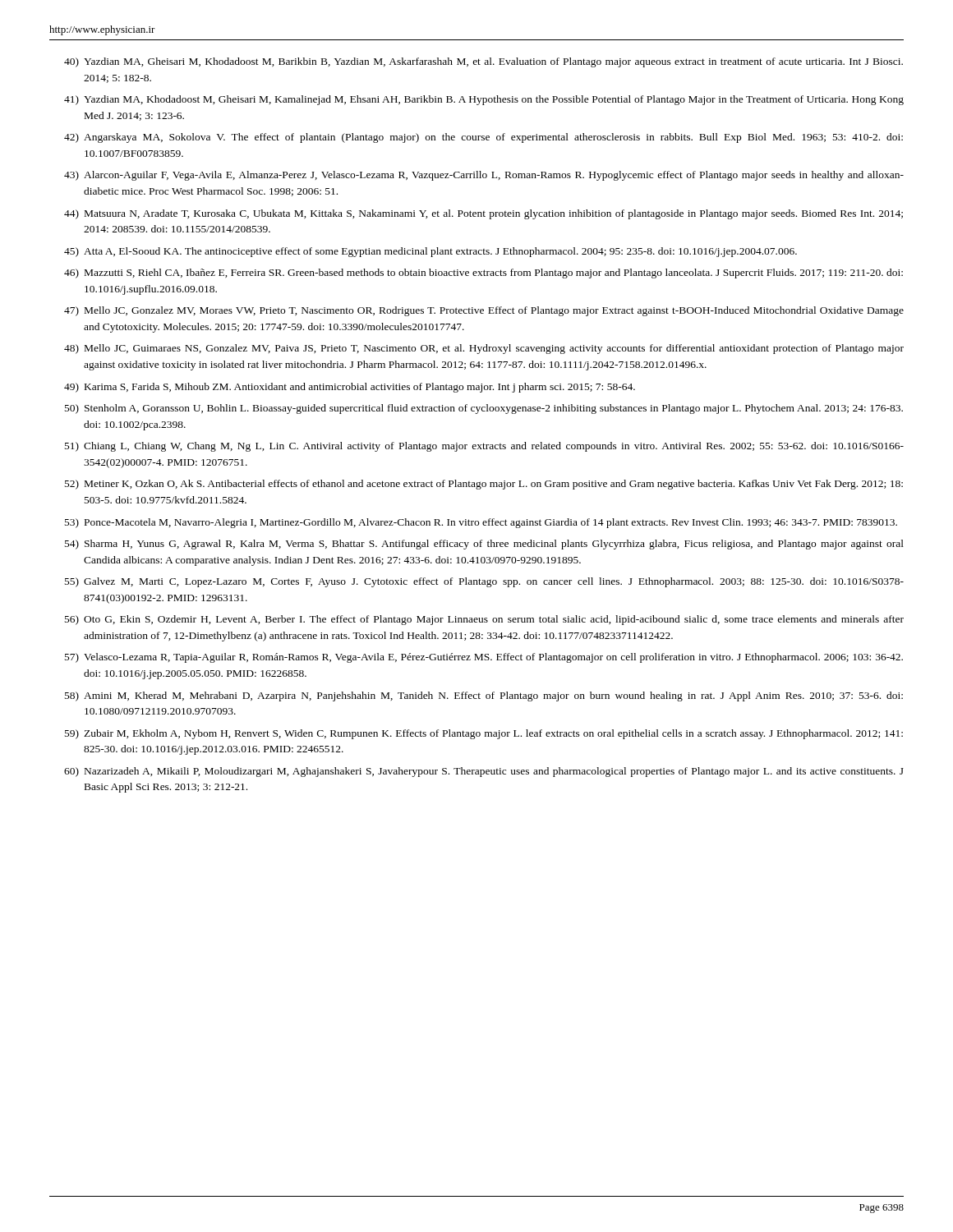The width and height of the screenshot is (953, 1232).
Task: Locate the list item containing "45) Atta A,"
Action: click(x=476, y=251)
